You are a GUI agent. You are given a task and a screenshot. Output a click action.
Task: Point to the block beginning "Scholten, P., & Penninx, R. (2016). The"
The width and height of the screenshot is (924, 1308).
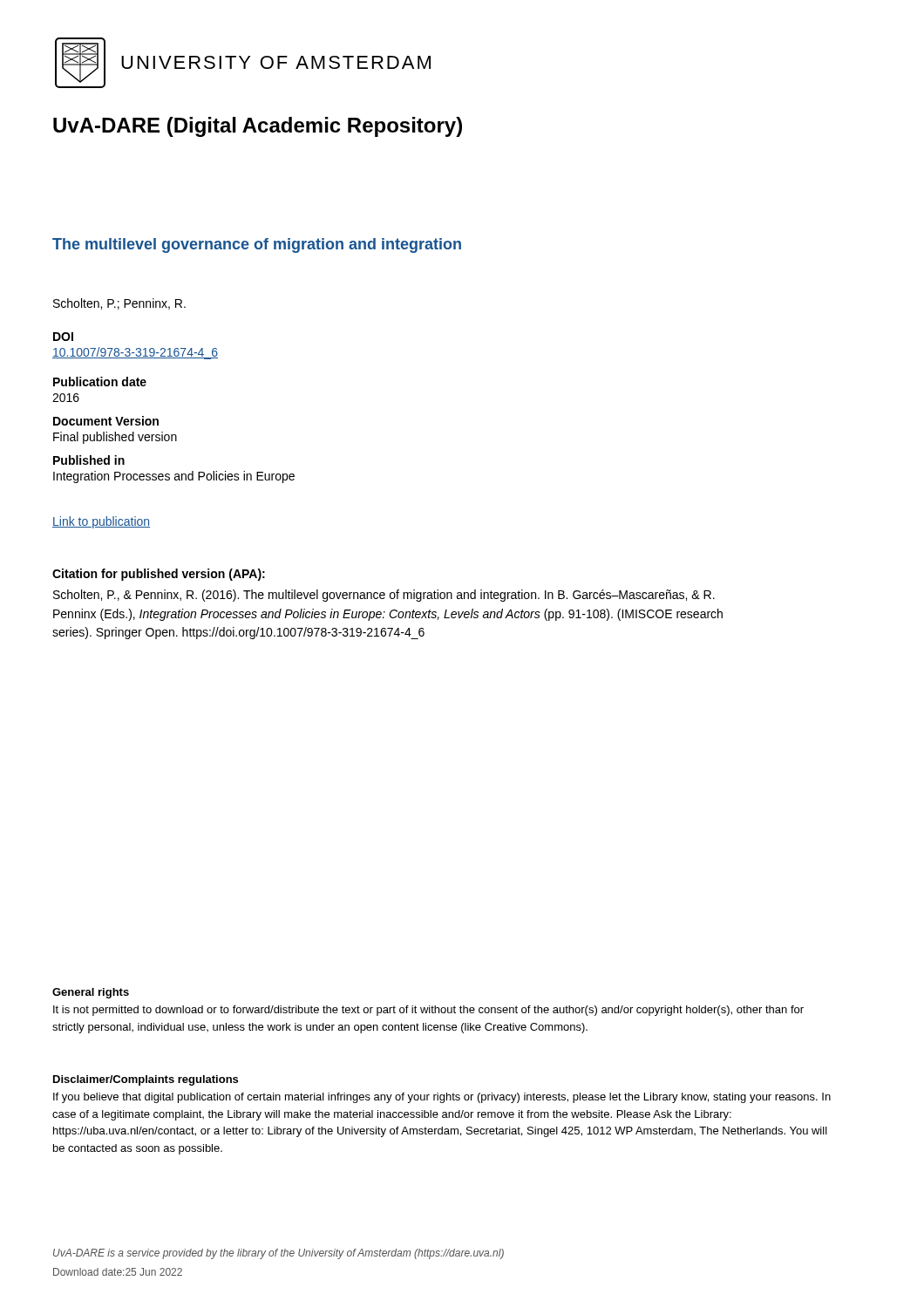[388, 614]
